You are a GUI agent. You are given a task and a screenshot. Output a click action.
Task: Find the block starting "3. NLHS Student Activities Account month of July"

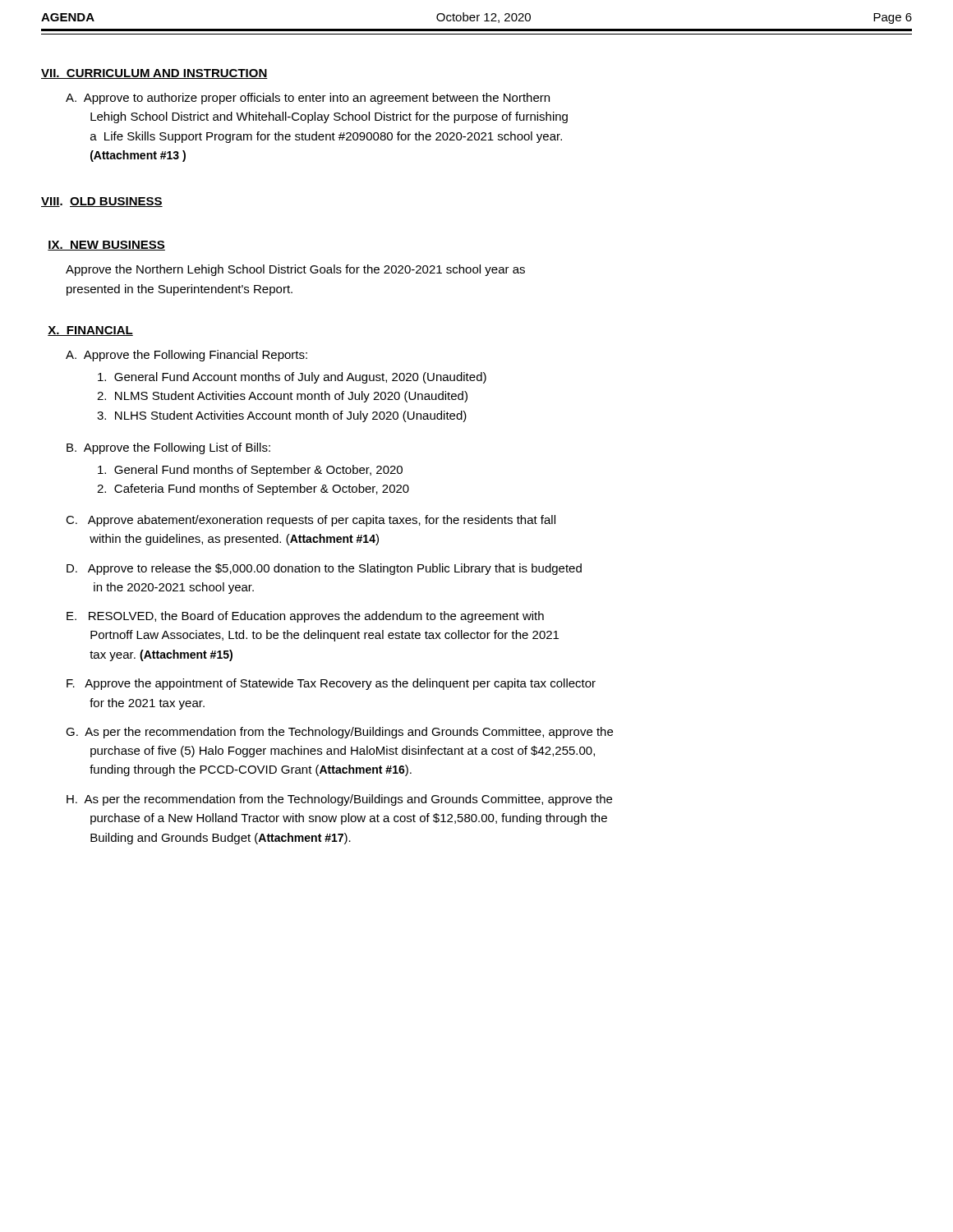tap(282, 415)
